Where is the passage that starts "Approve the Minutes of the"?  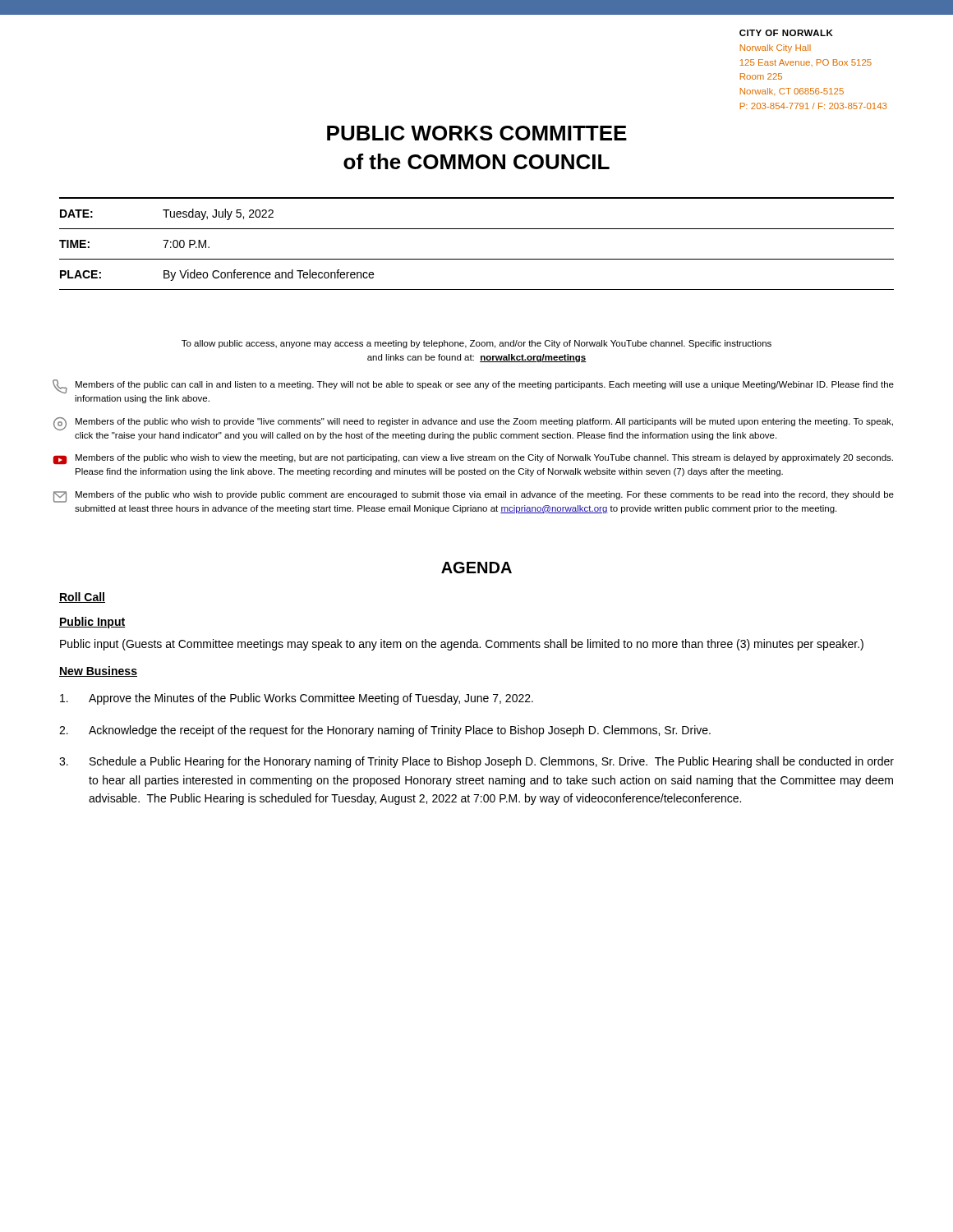point(476,699)
